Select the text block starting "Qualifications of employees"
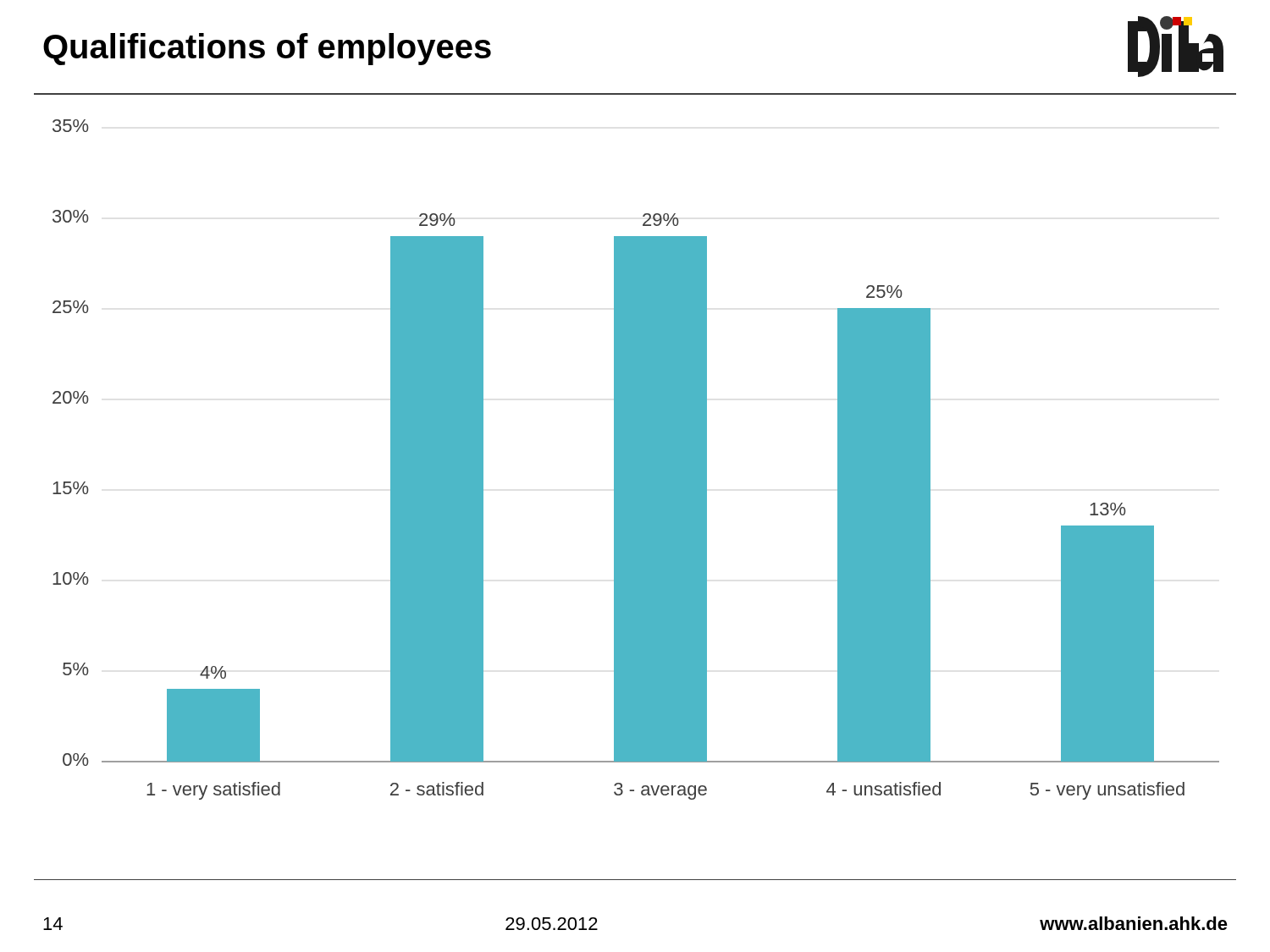1270x952 pixels. point(267,46)
